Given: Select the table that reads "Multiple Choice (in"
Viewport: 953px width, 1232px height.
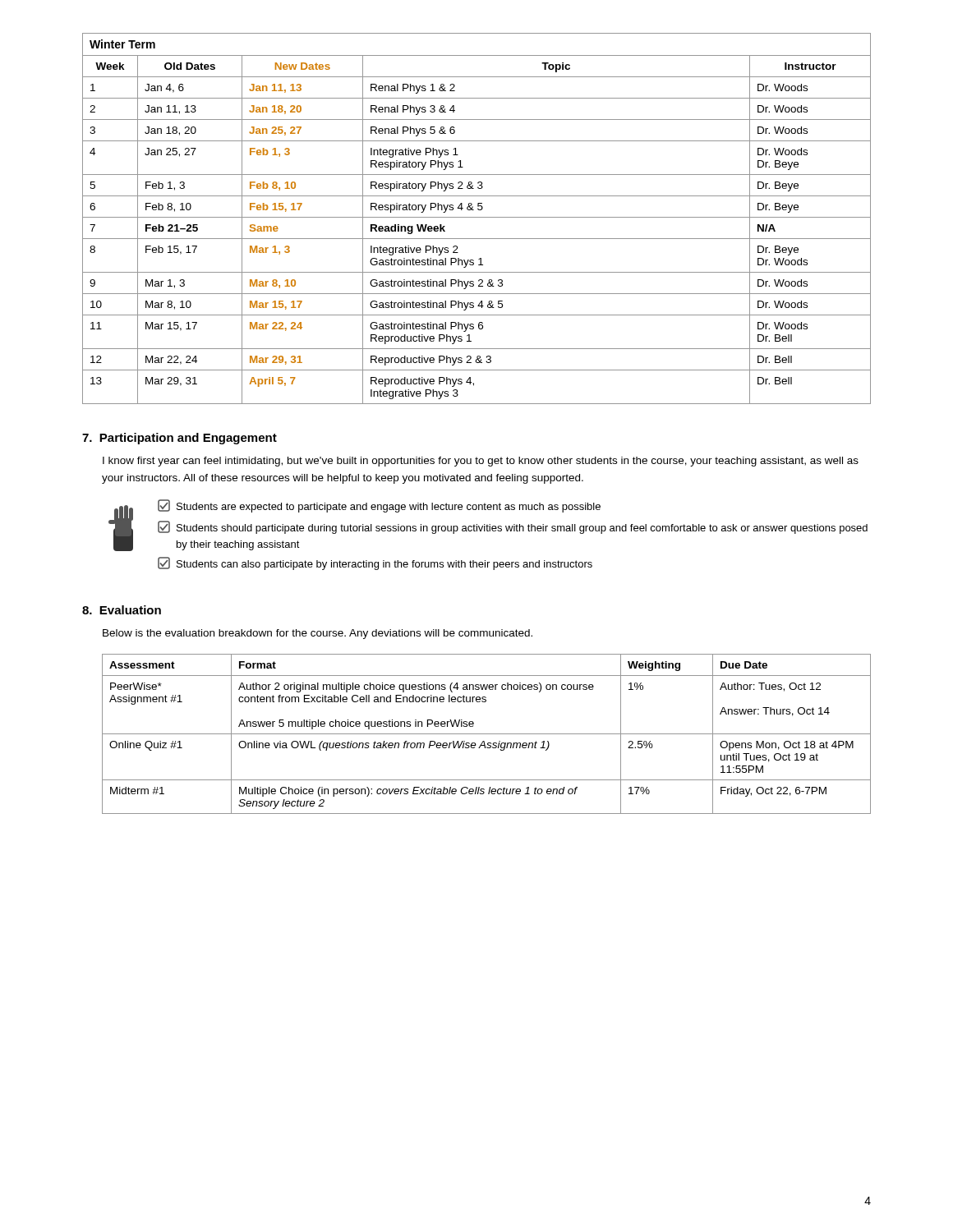Looking at the screenshot, I should point(486,734).
